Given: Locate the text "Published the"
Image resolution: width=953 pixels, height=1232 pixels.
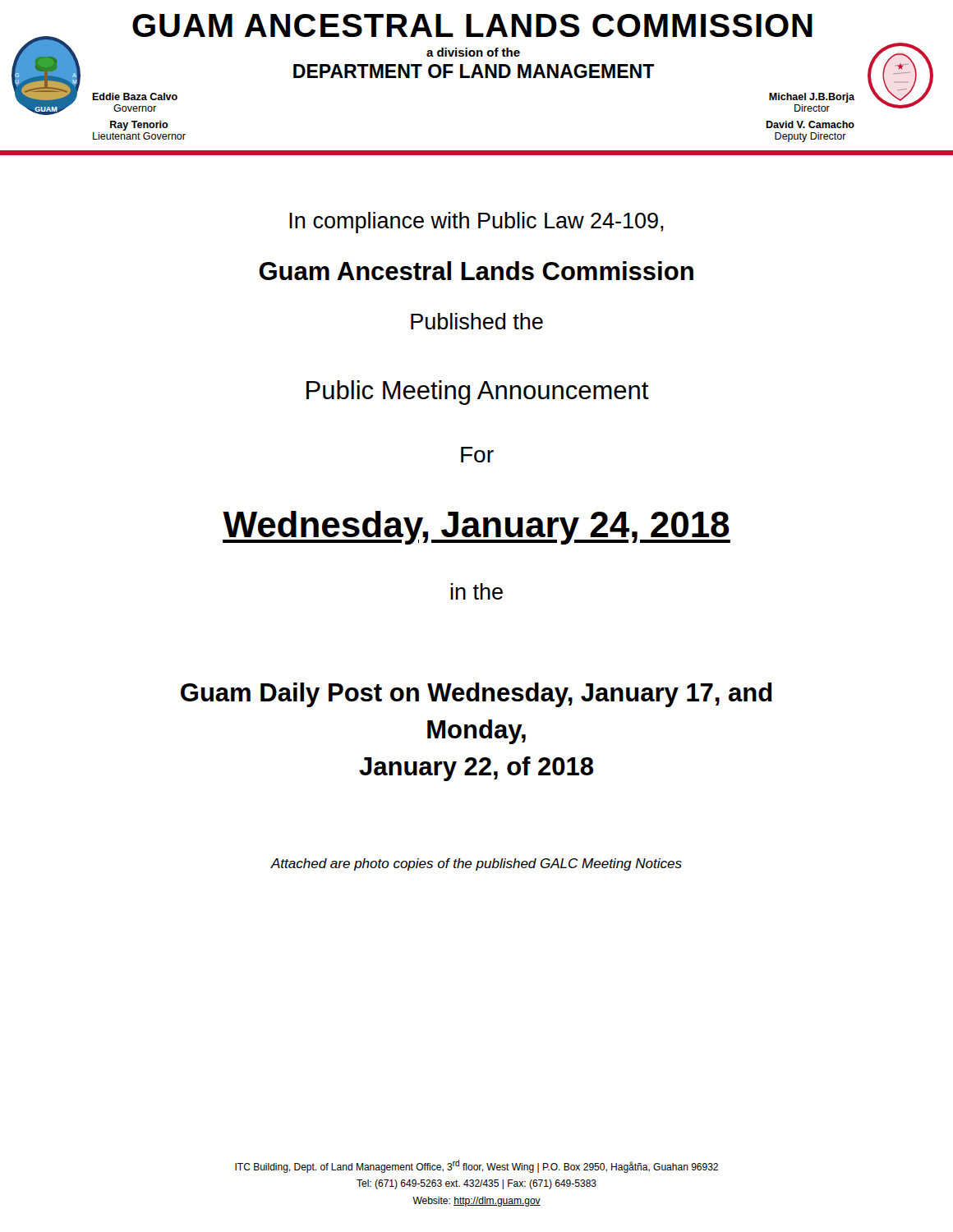Looking at the screenshot, I should [476, 322].
